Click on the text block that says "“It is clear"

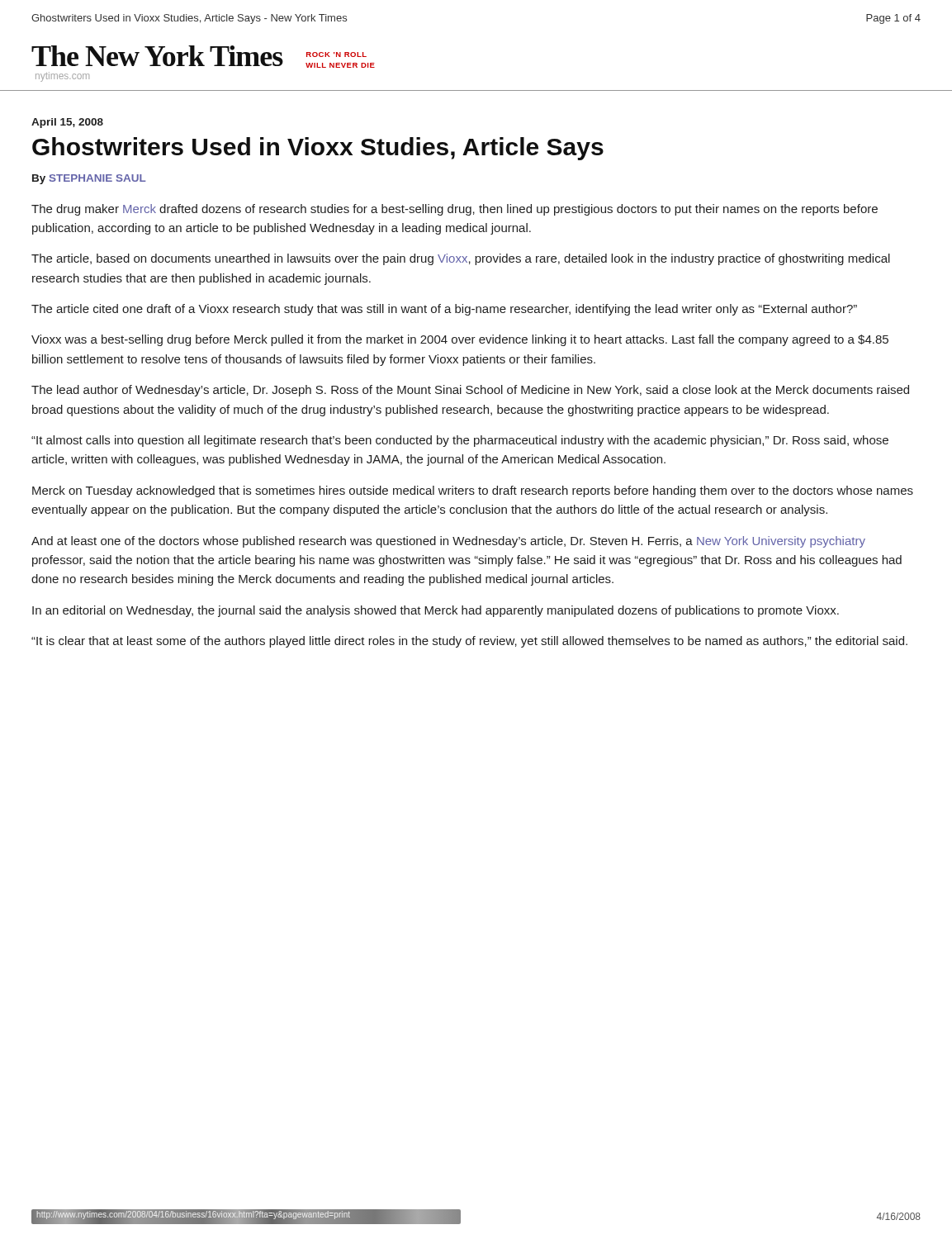(470, 641)
